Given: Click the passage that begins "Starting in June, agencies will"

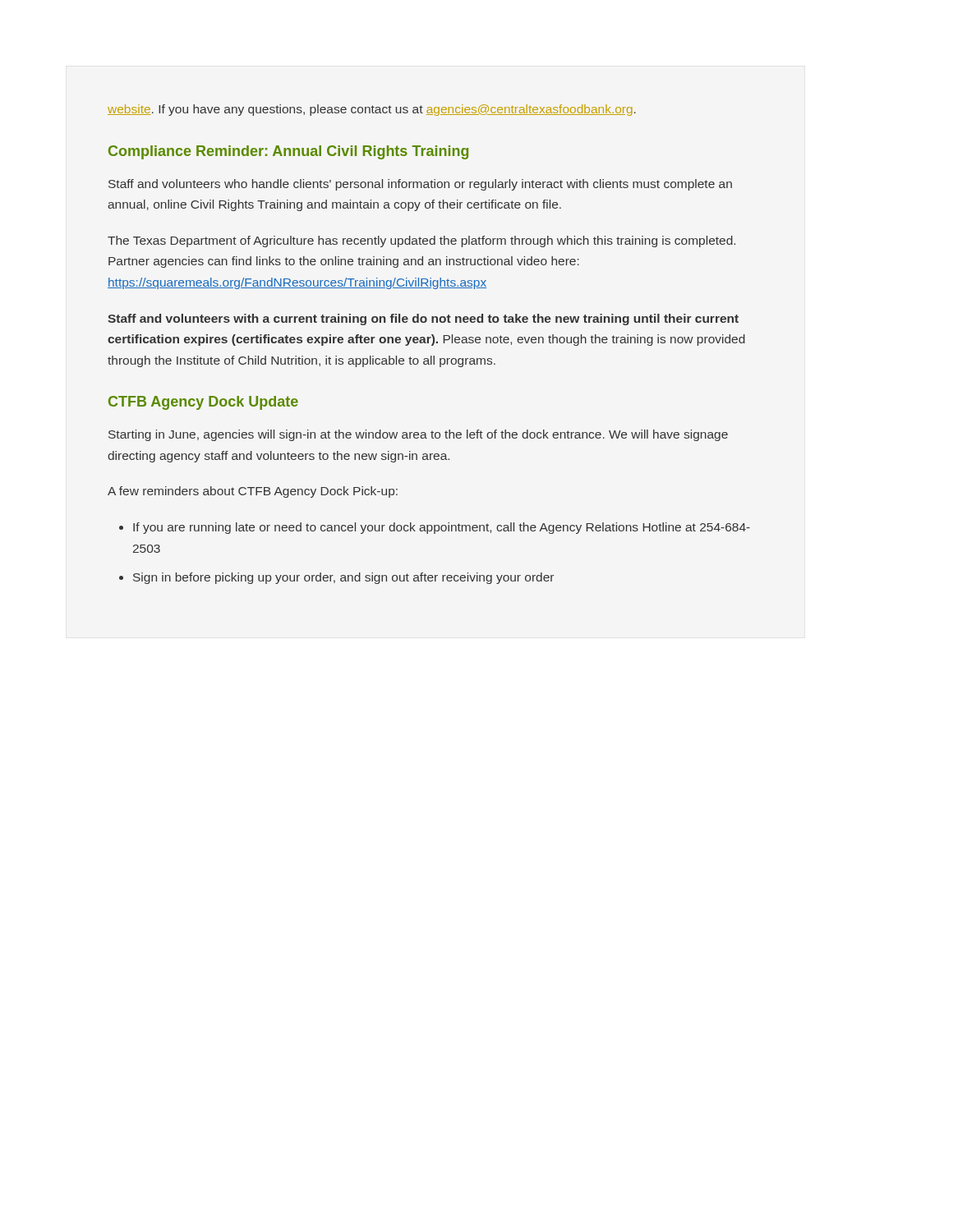Looking at the screenshot, I should coord(418,445).
